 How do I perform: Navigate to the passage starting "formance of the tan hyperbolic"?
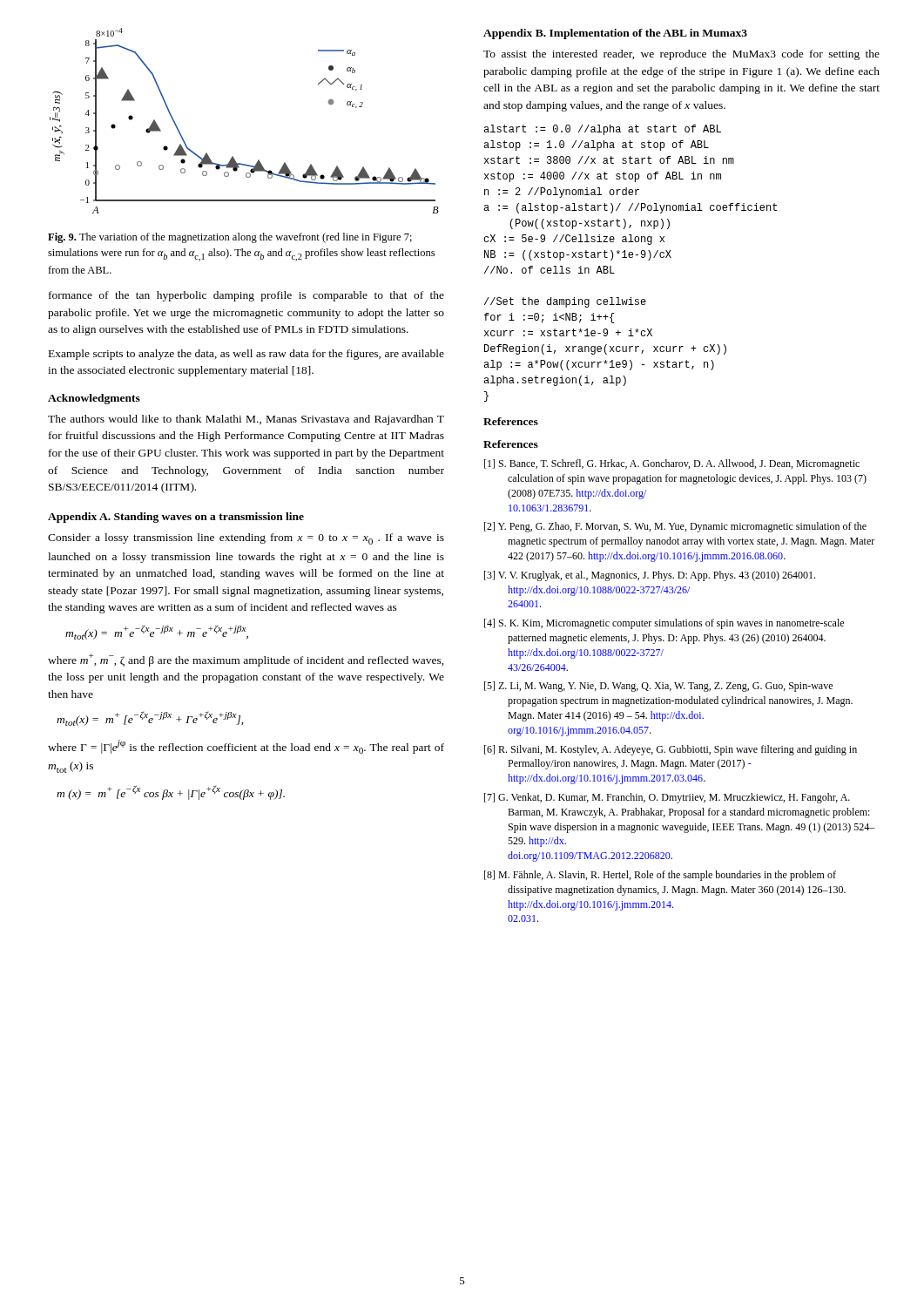tap(246, 312)
